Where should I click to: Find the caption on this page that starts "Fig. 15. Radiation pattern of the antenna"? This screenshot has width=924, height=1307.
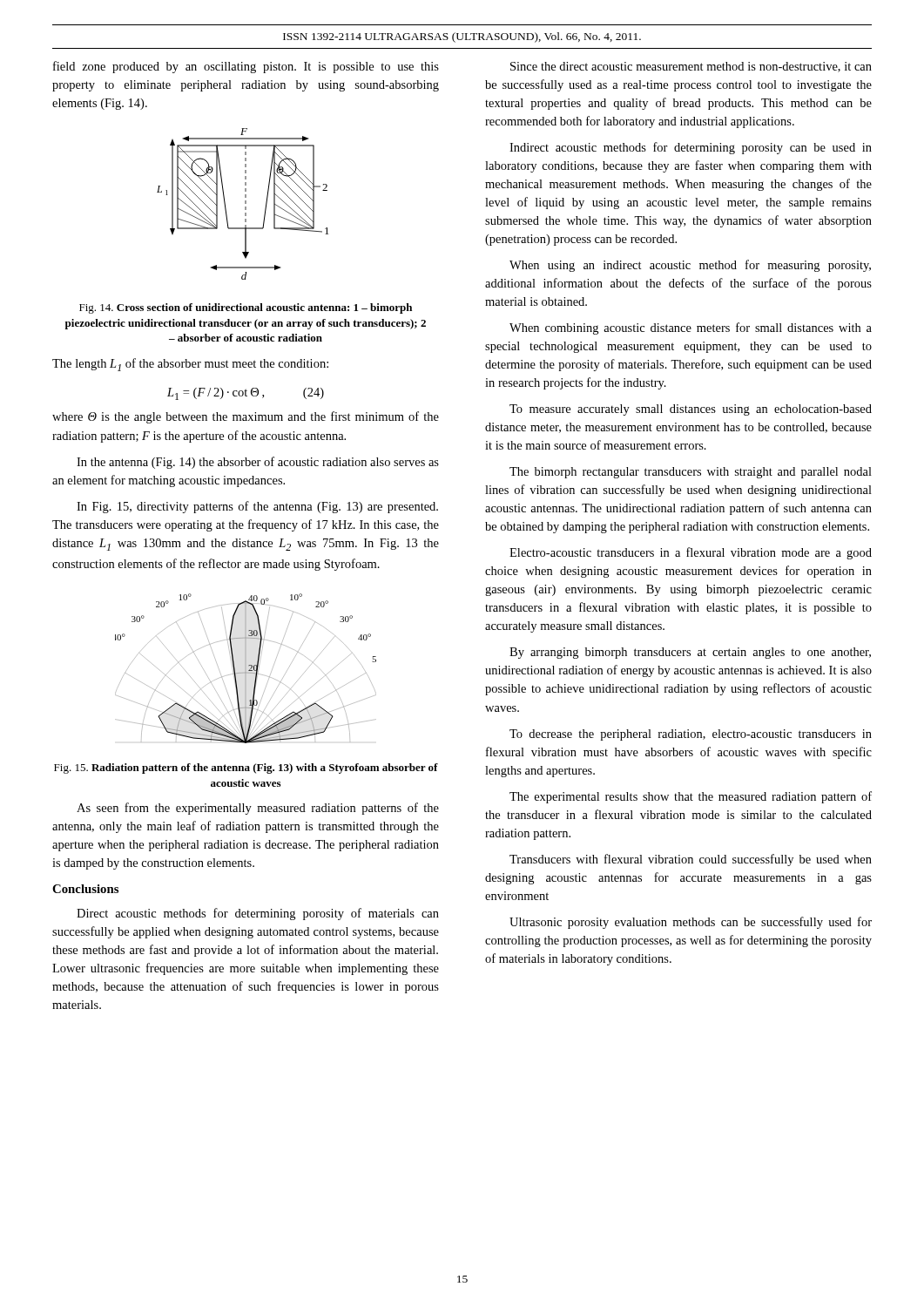coord(246,775)
